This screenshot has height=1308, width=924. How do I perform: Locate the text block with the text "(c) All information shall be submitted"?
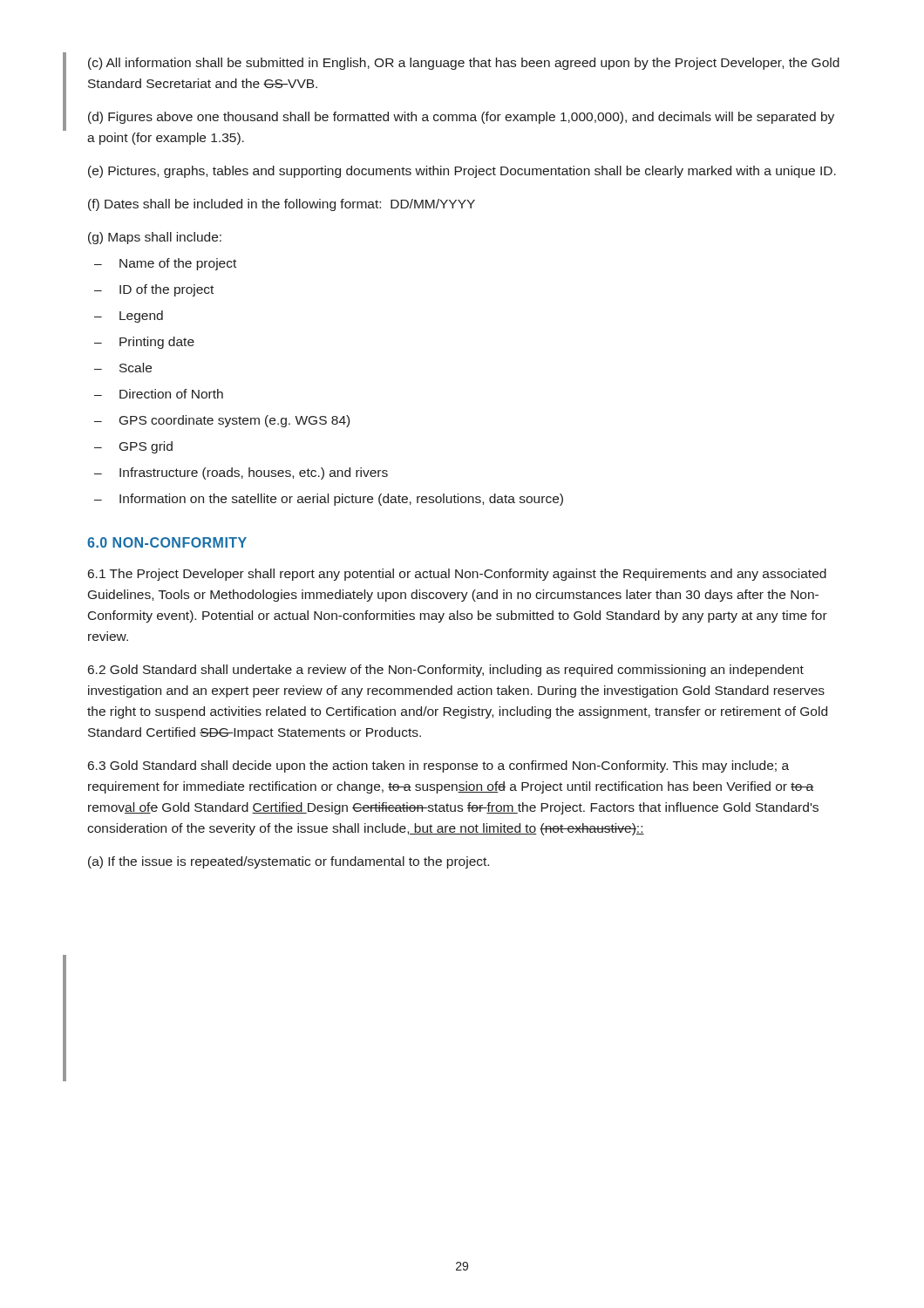point(463,73)
